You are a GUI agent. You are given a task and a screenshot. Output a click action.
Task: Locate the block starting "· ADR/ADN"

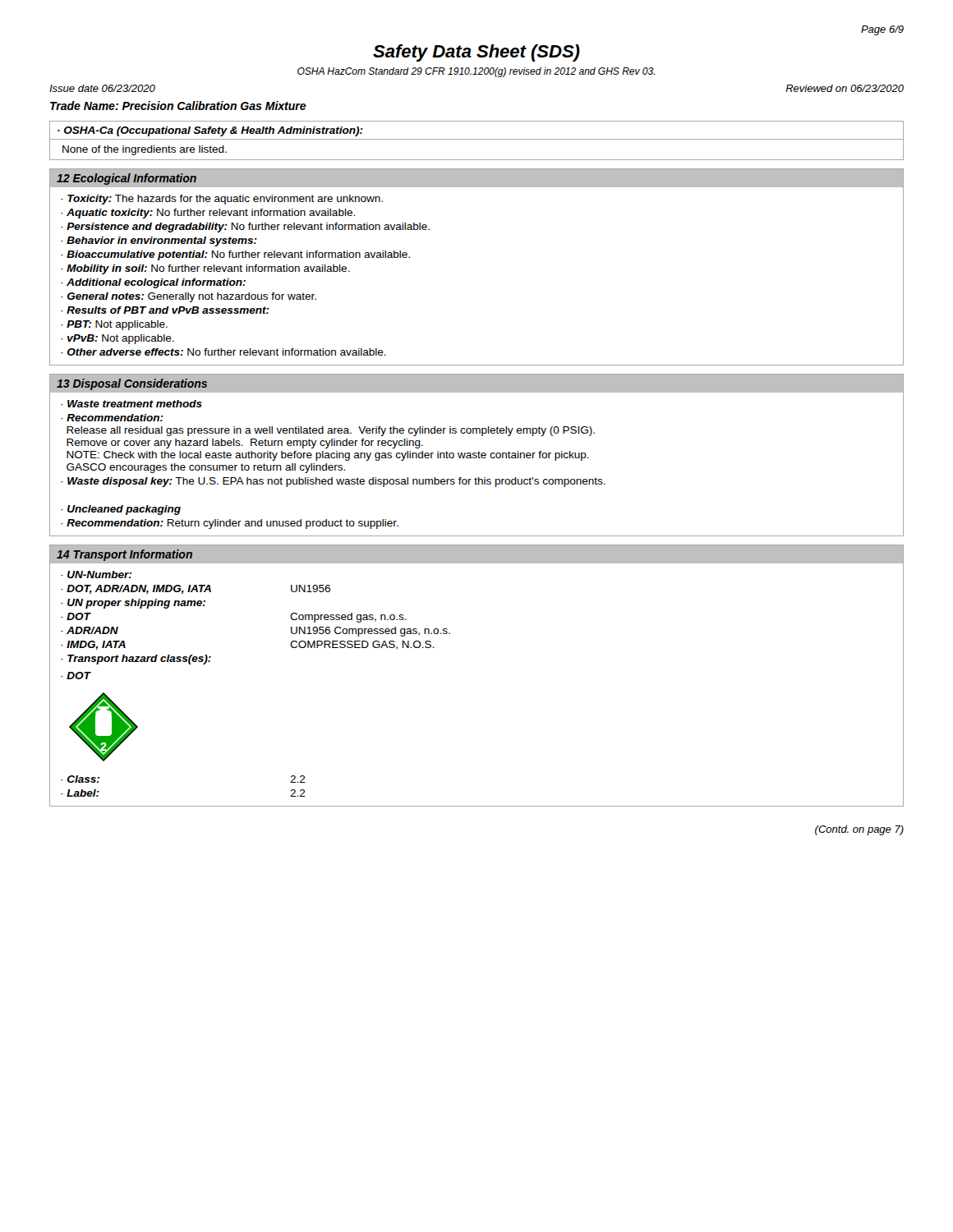[x=89, y=630]
